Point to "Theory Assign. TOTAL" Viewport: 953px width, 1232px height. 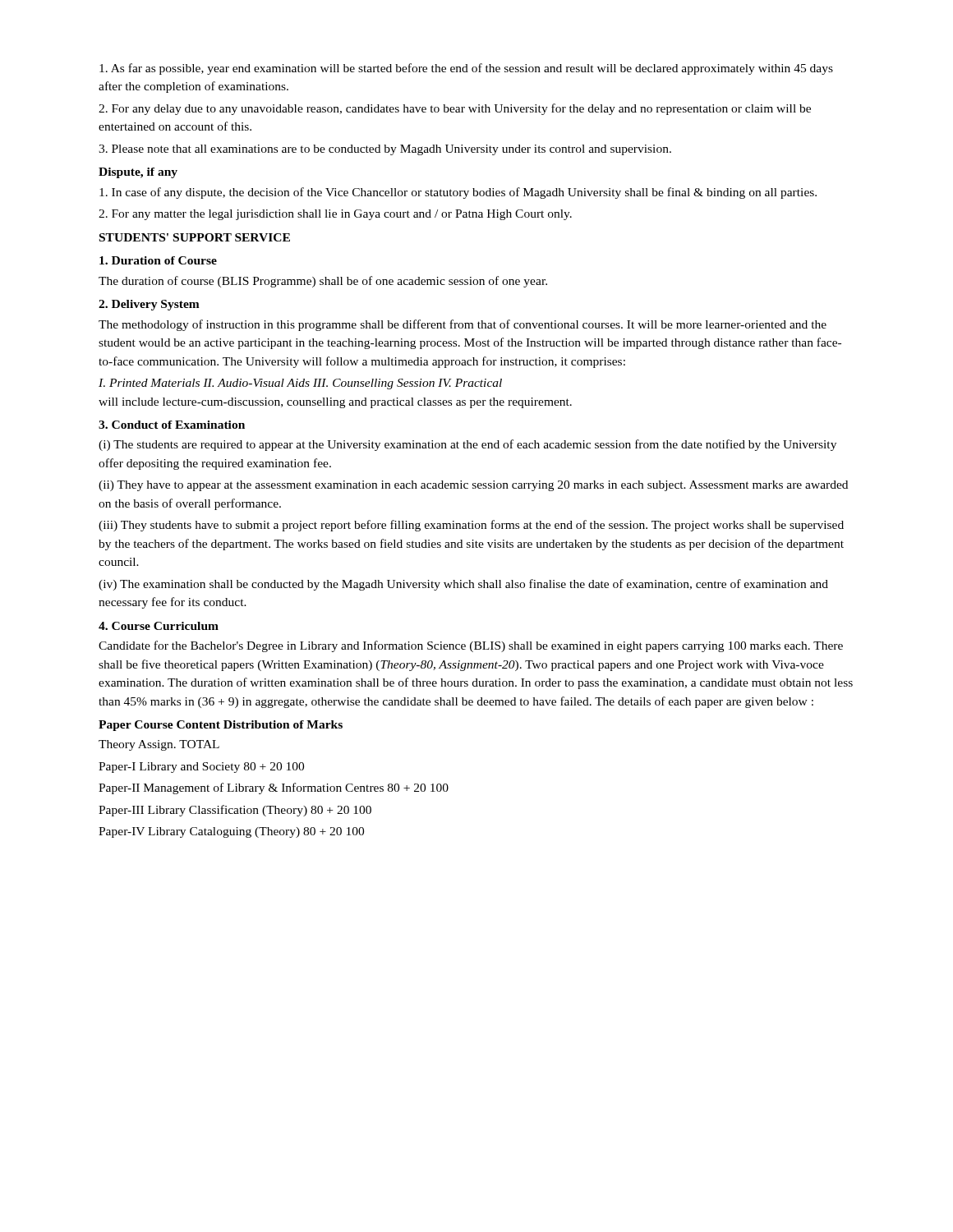click(159, 745)
